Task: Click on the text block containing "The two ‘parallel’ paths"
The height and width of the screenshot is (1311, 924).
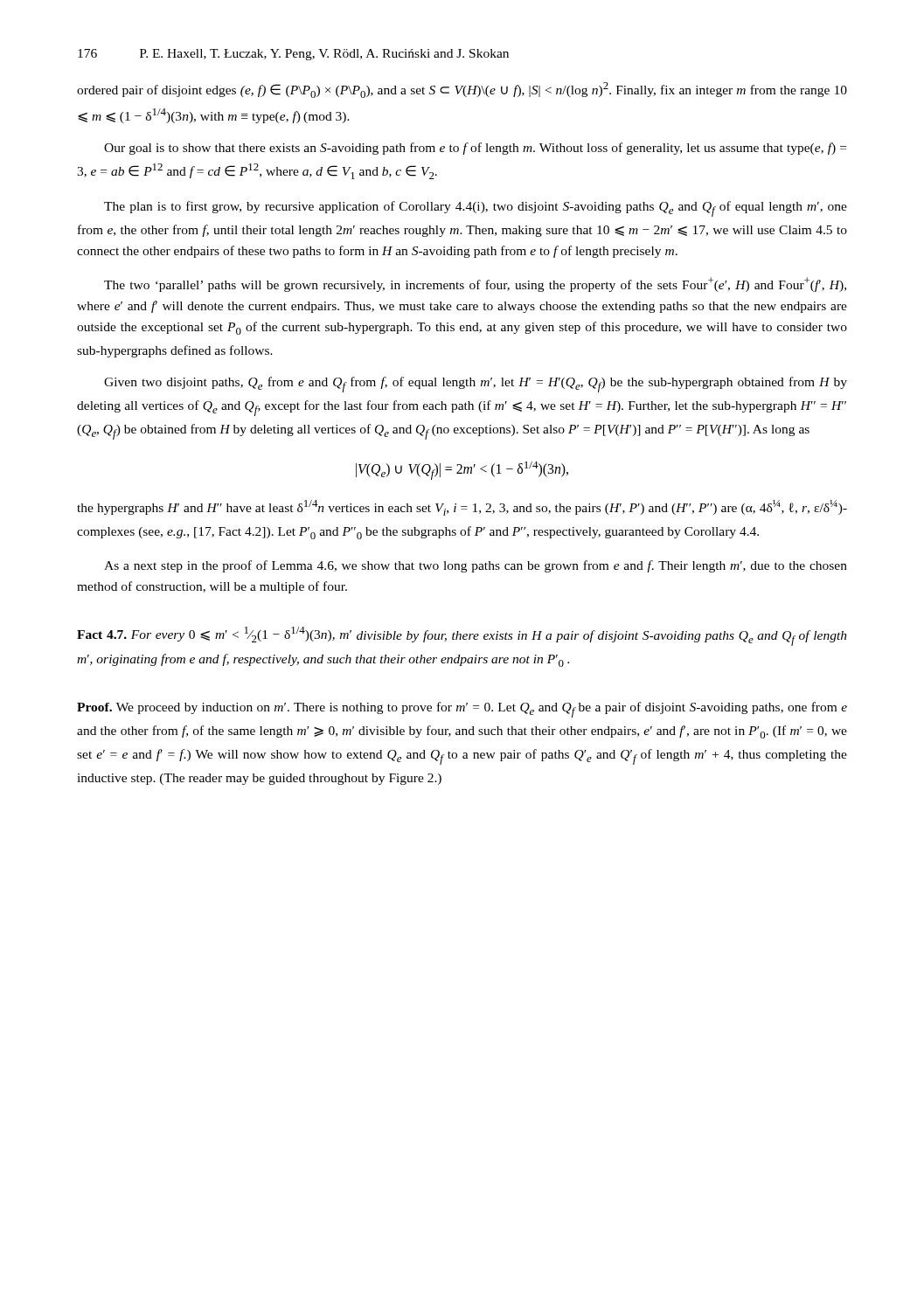Action: (x=462, y=316)
